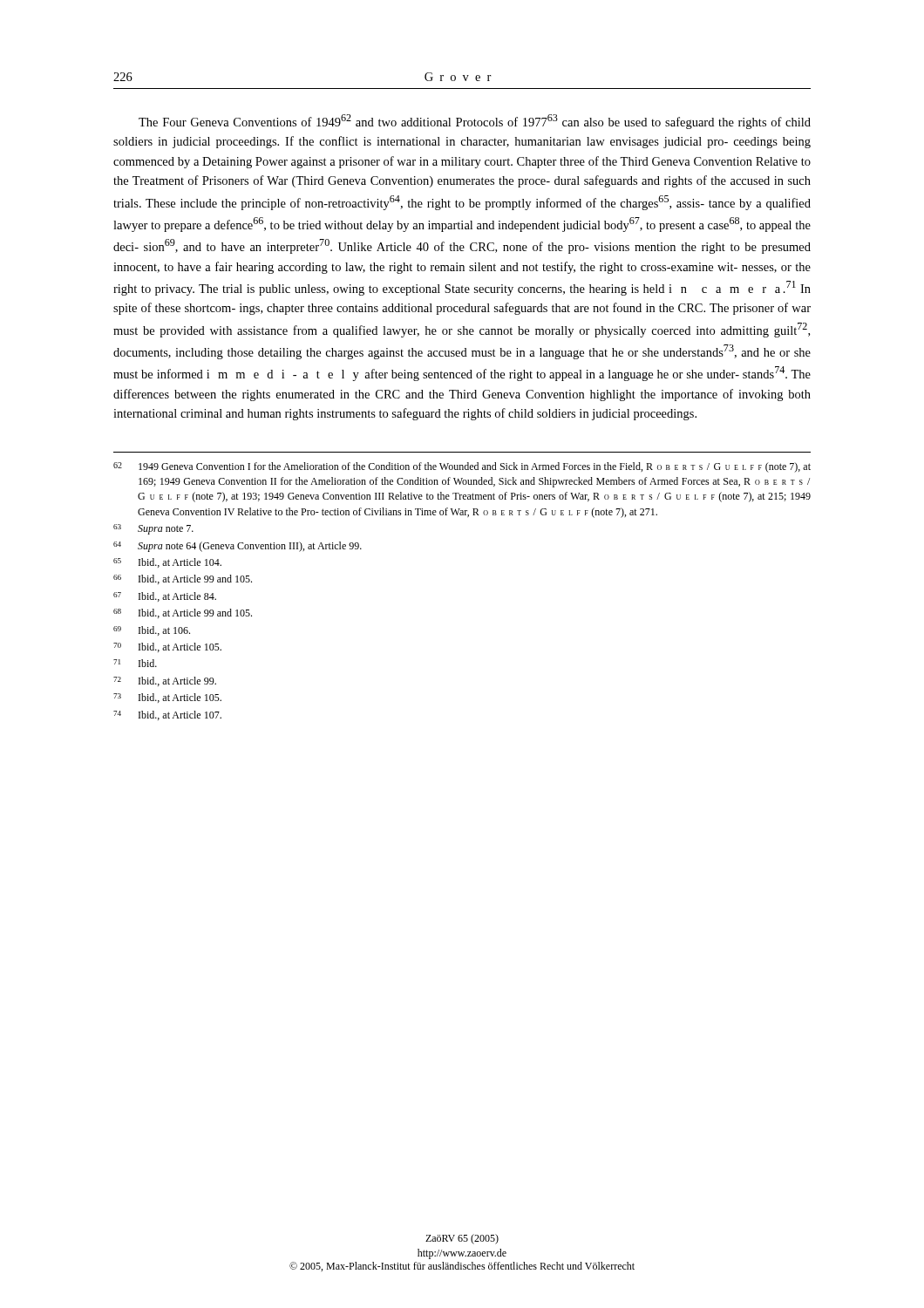The image size is (924, 1308).
Task: Click on the element starting "64 Supra note 64 (Geneva"
Action: coord(238,546)
